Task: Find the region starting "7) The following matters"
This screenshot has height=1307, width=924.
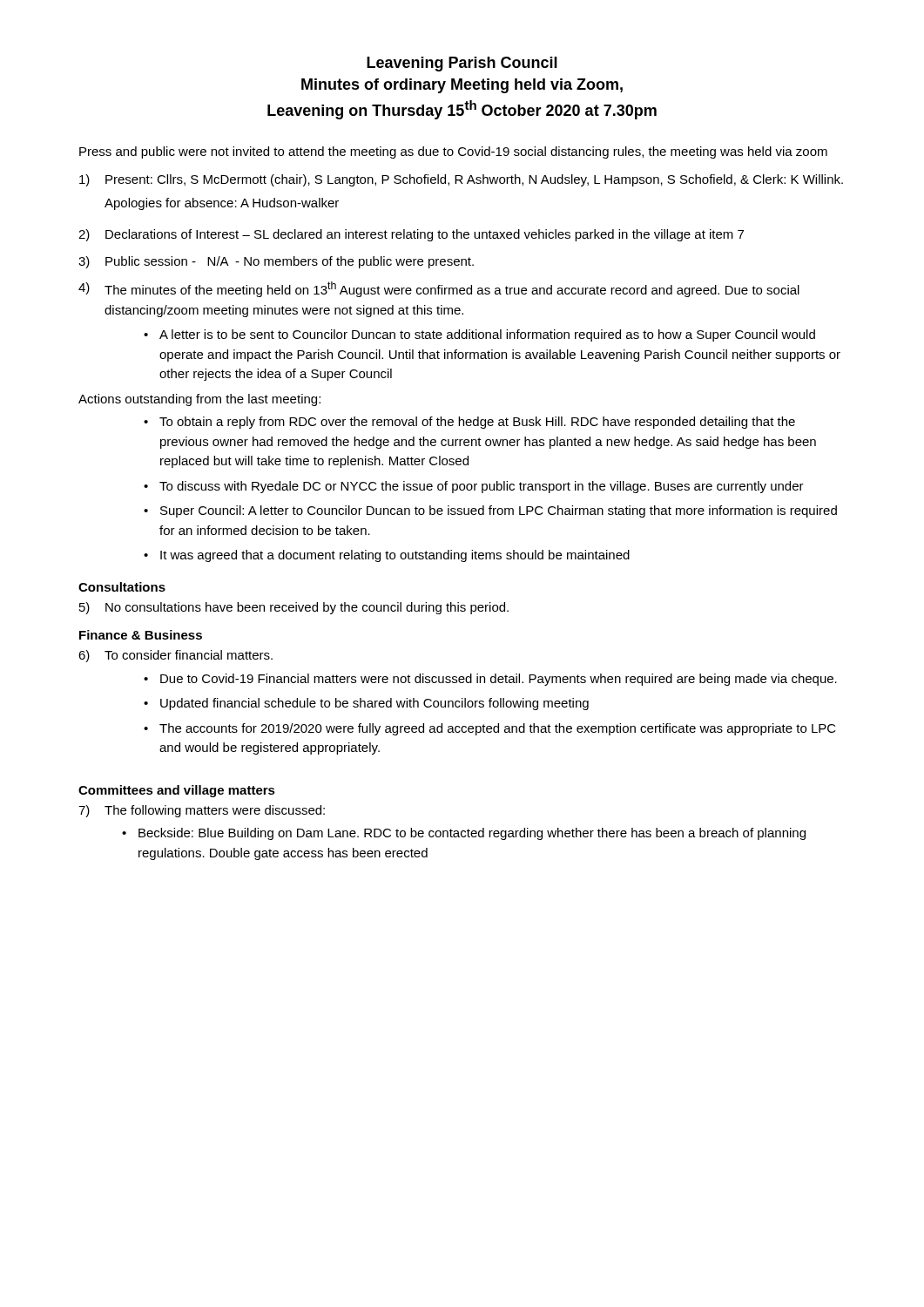Action: pyautogui.click(x=202, y=810)
